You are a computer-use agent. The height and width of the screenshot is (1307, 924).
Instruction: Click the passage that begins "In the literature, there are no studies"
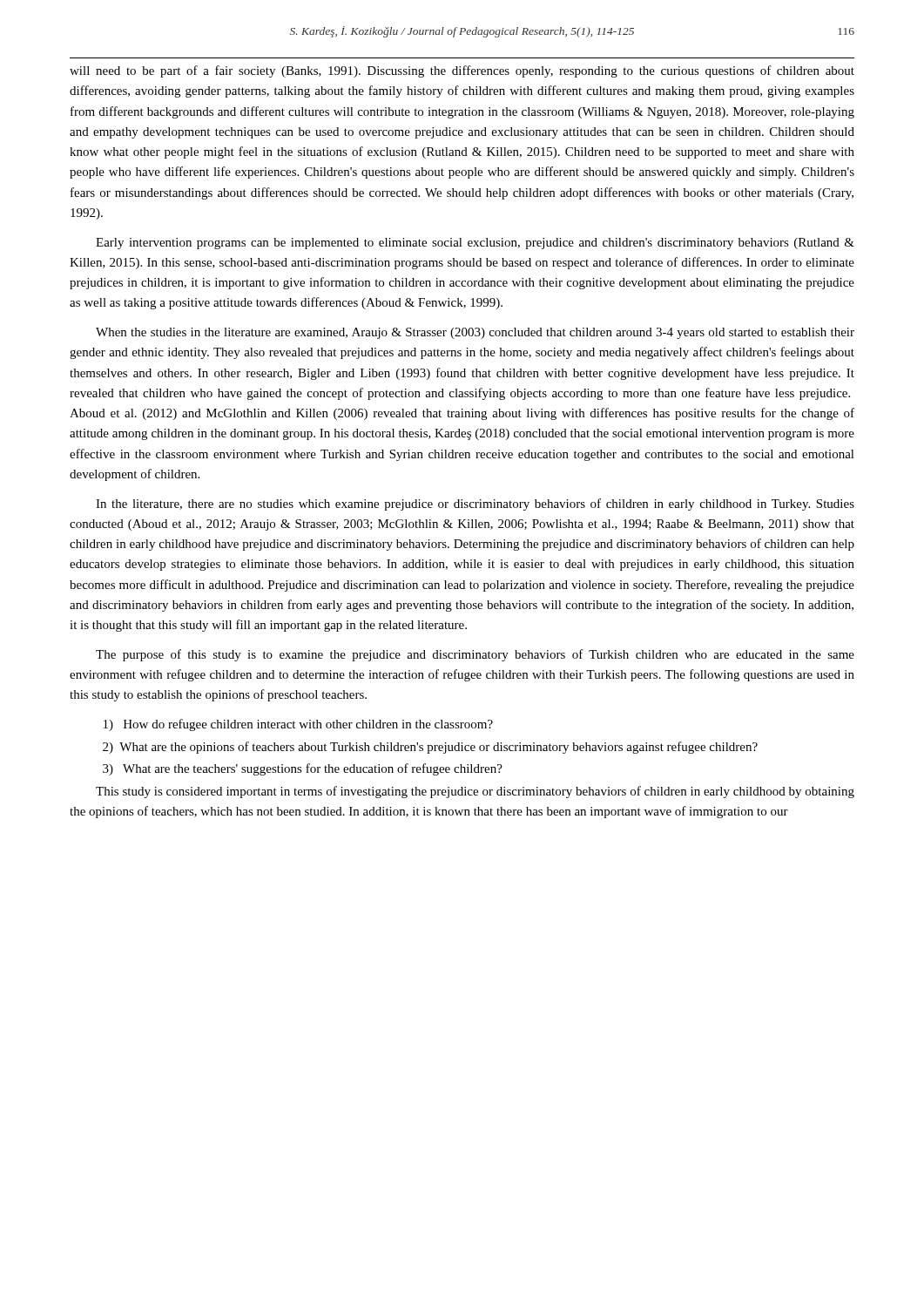coord(462,565)
